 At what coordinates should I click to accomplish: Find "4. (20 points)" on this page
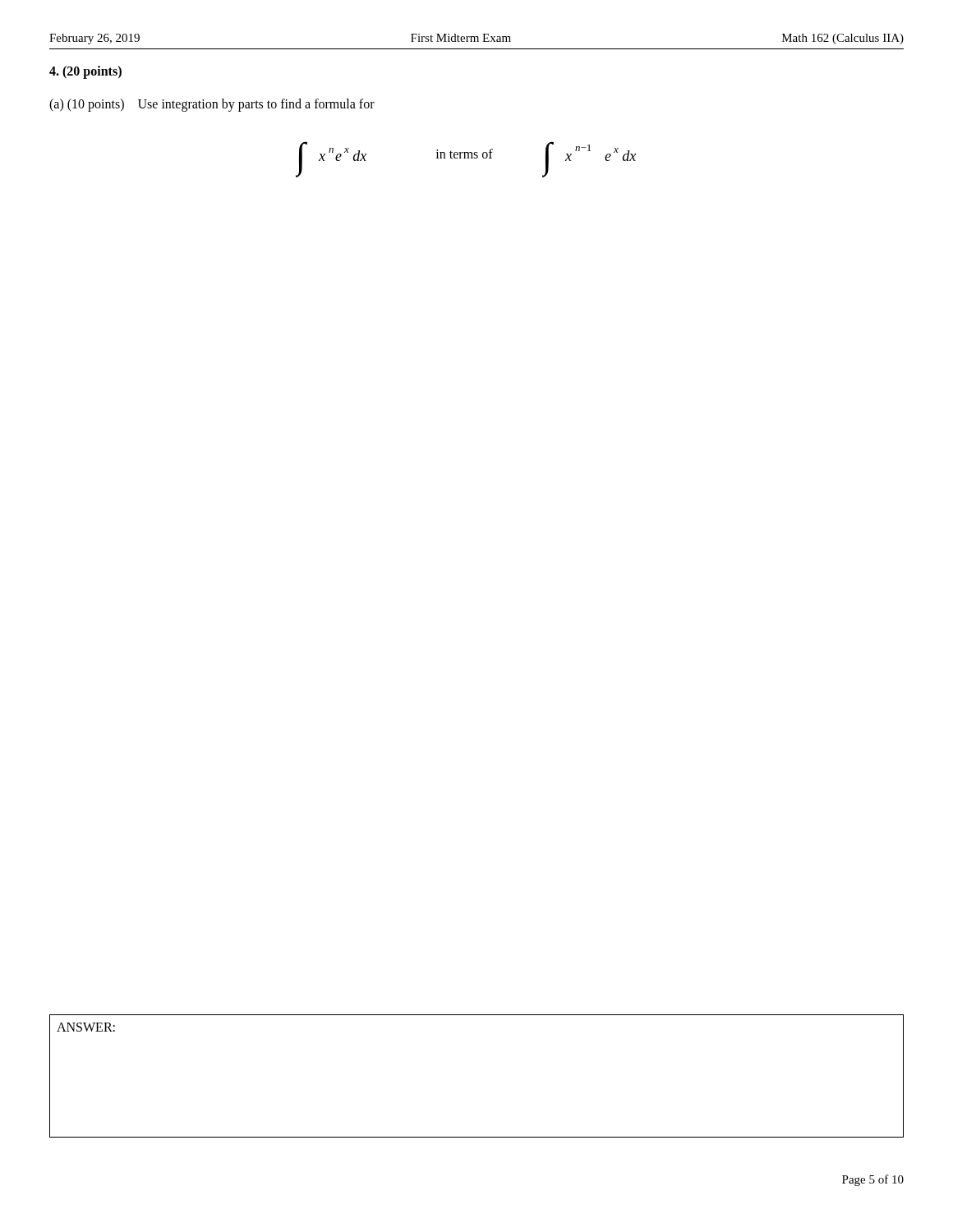[86, 71]
